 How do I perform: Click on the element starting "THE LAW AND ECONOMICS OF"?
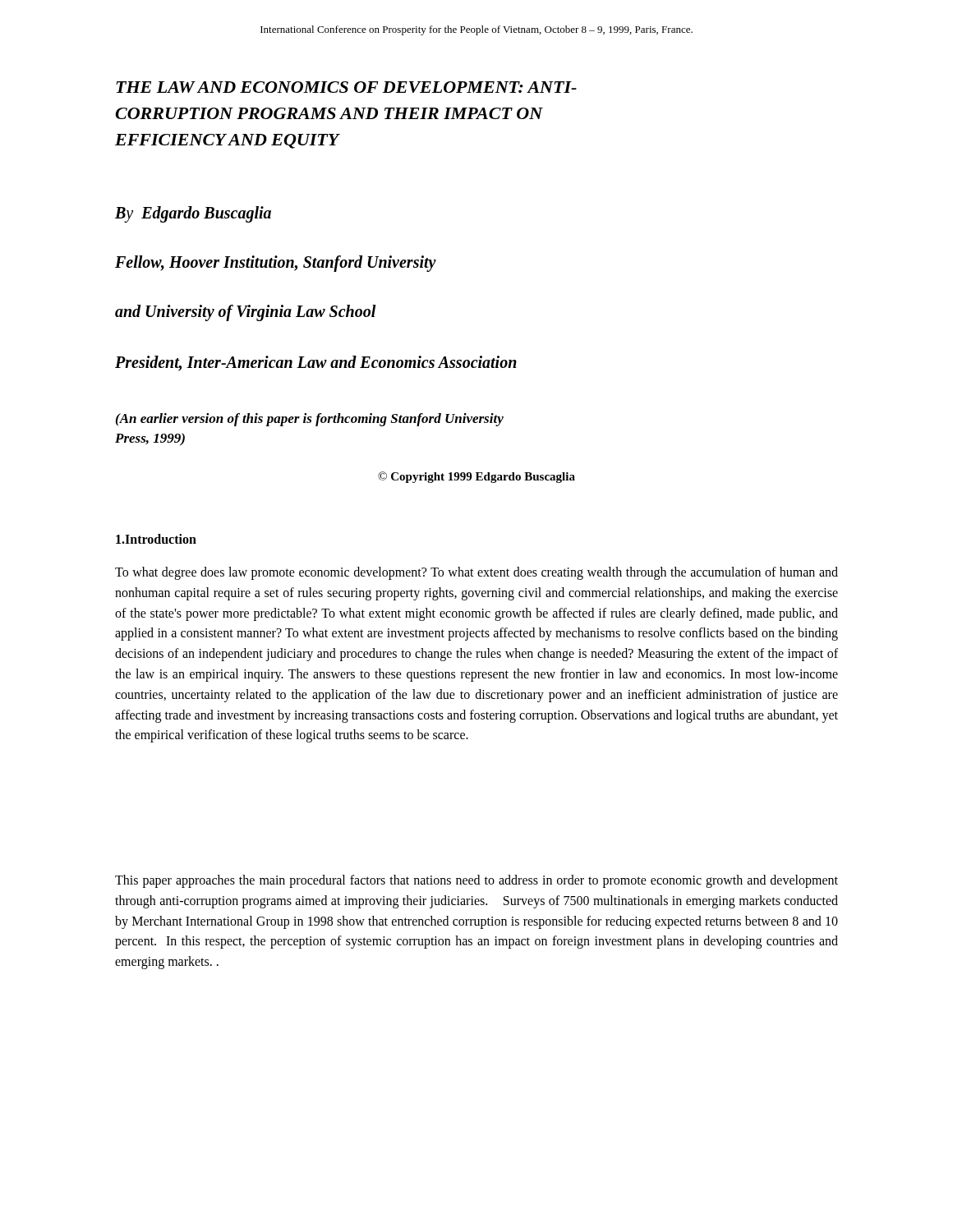pyautogui.click(x=476, y=113)
